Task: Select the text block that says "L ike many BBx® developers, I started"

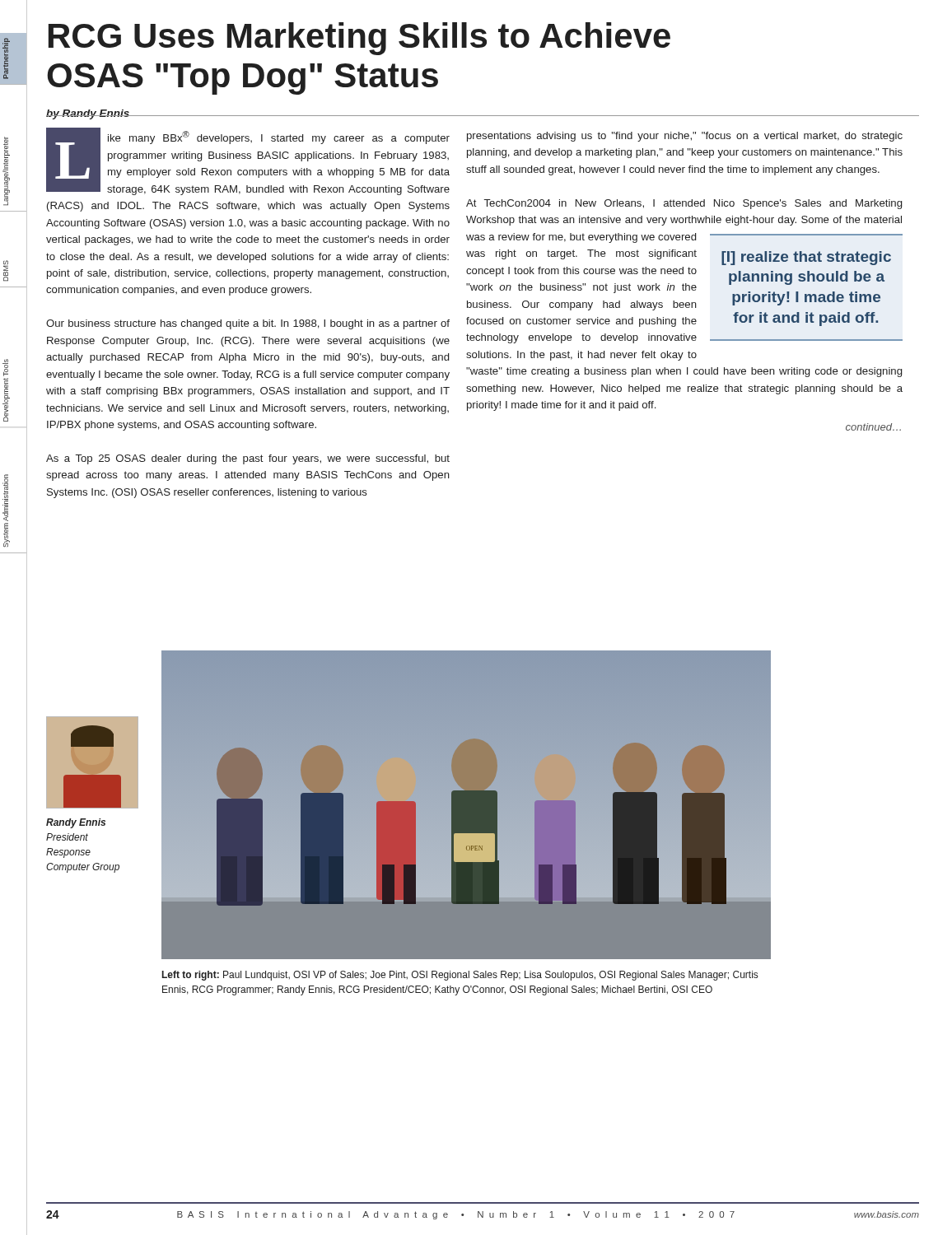Action: coord(248,313)
